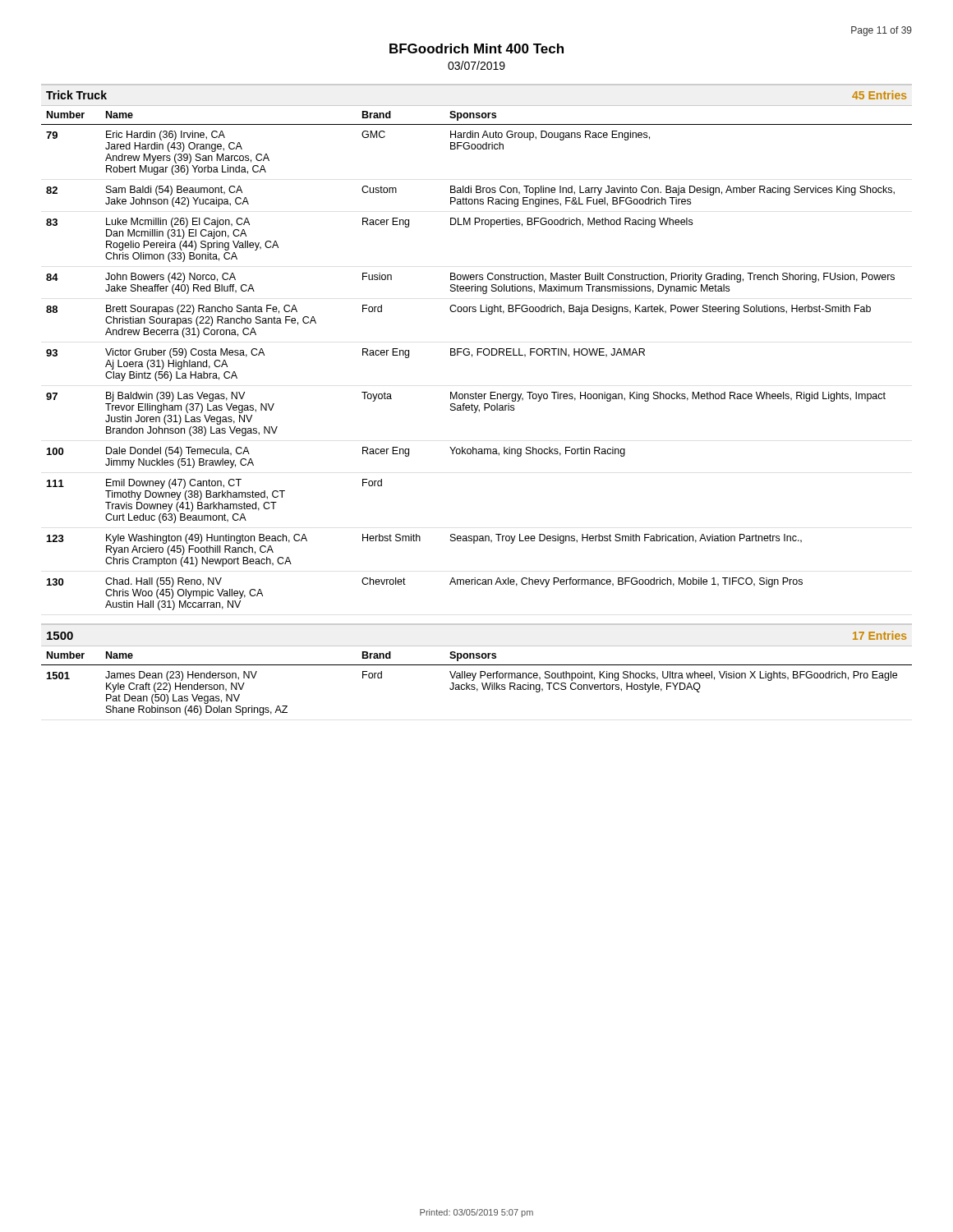Click on the table containing "Herbst Smith"

(476, 361)
